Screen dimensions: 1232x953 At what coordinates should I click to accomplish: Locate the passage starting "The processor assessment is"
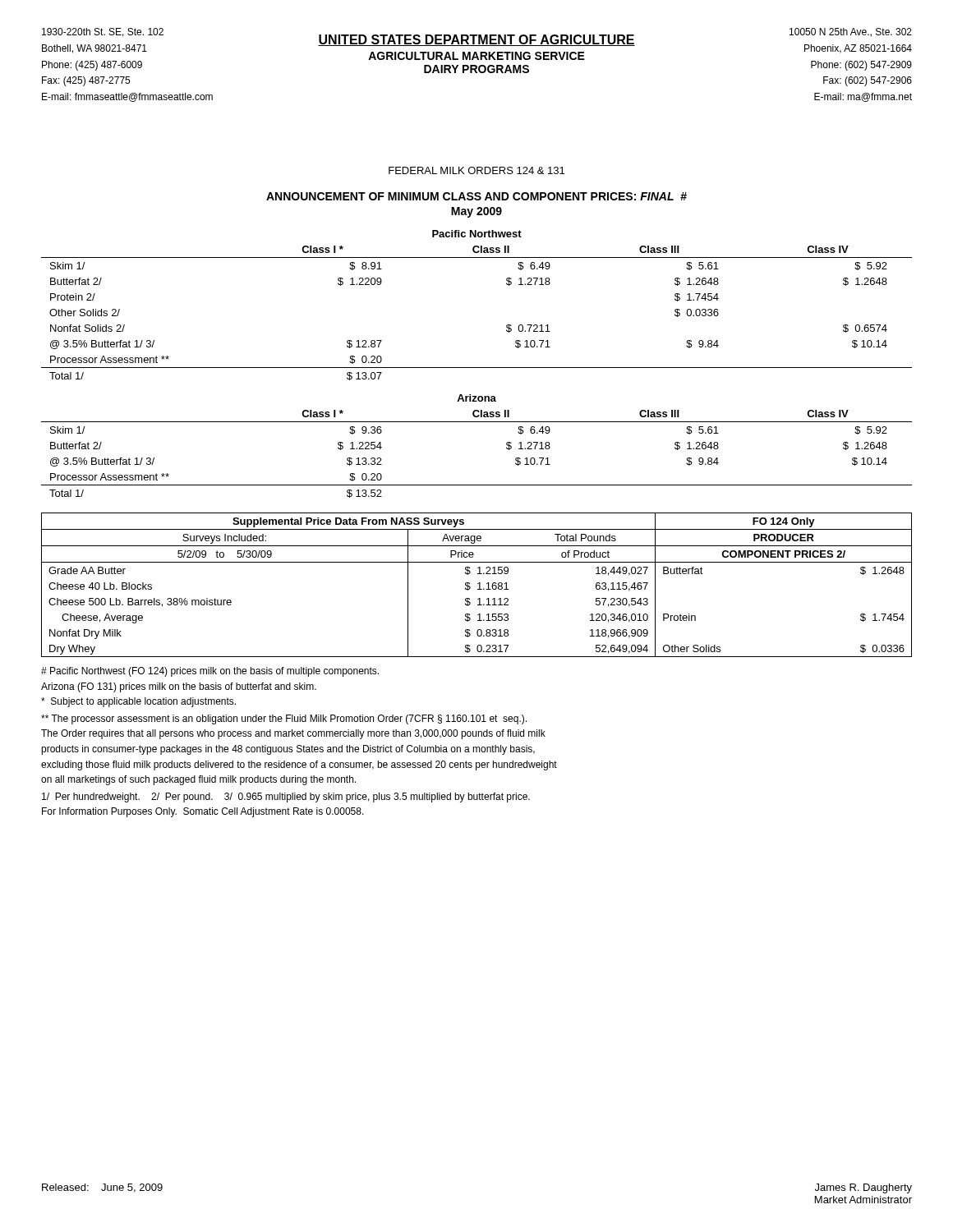click(299, 749)
